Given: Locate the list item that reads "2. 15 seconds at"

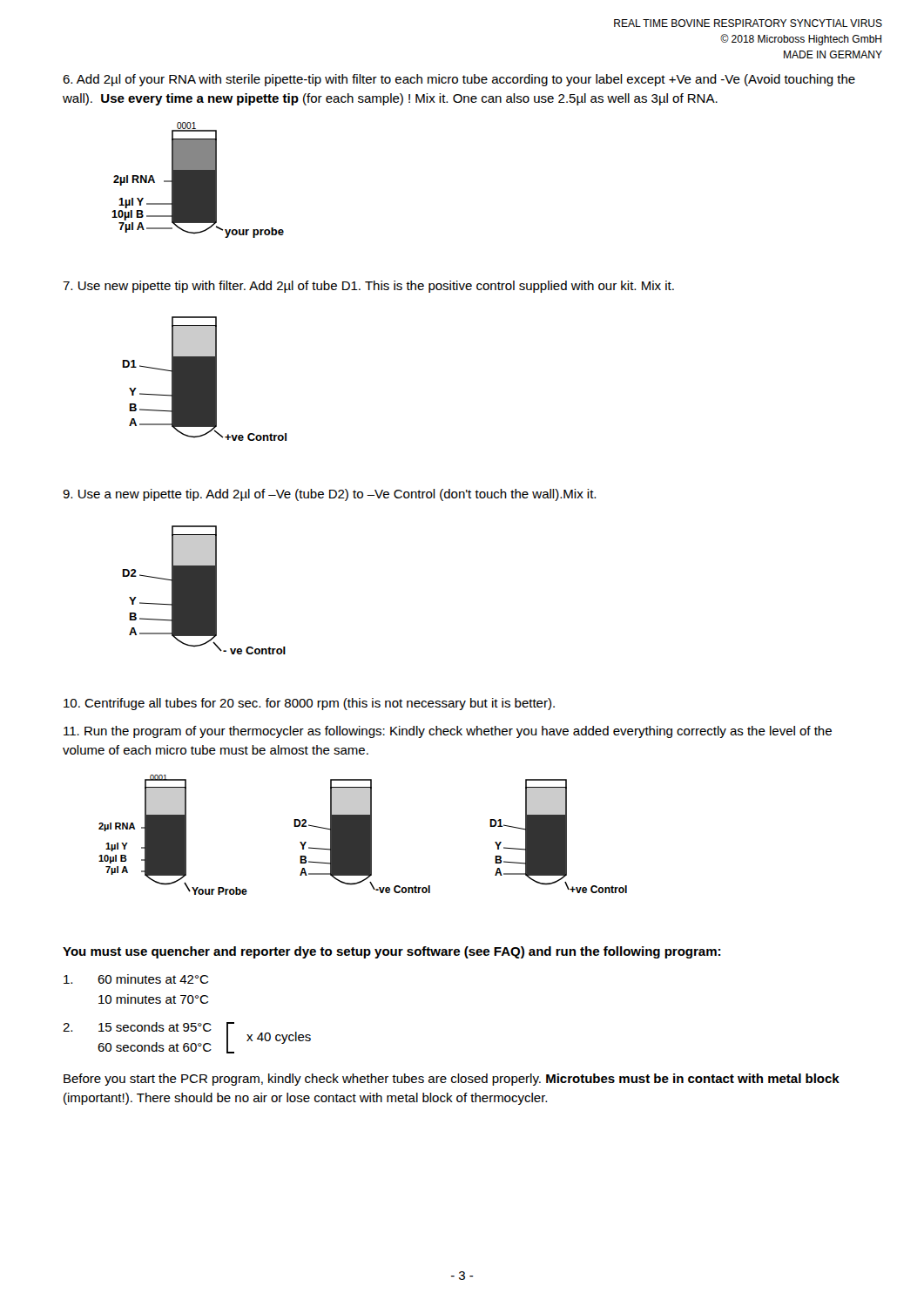Looking at the screenshot, I should (x=187, y=1037).
